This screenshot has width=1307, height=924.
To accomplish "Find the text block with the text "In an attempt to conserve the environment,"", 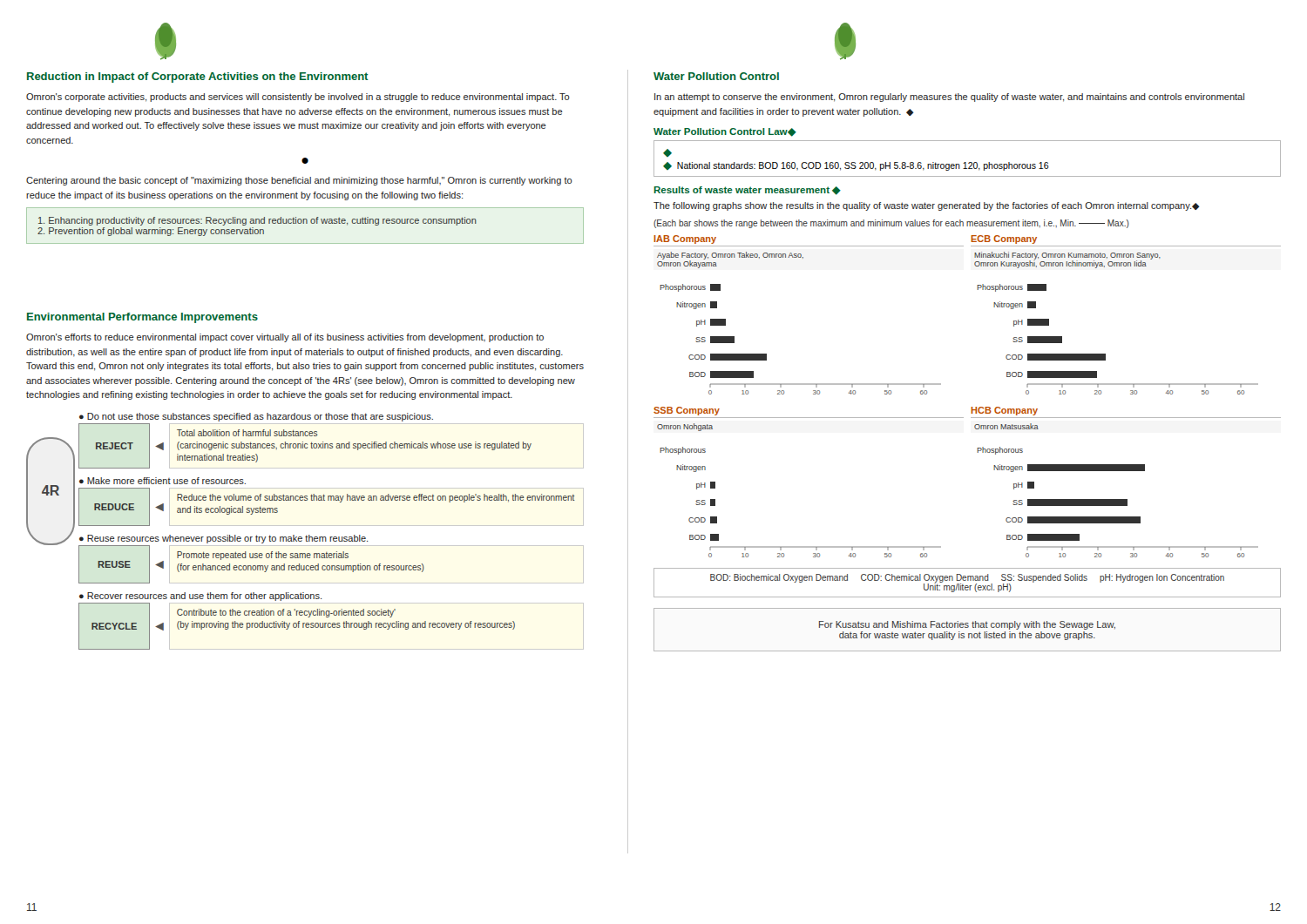I will pyautogui.click(x=949, y=104).
